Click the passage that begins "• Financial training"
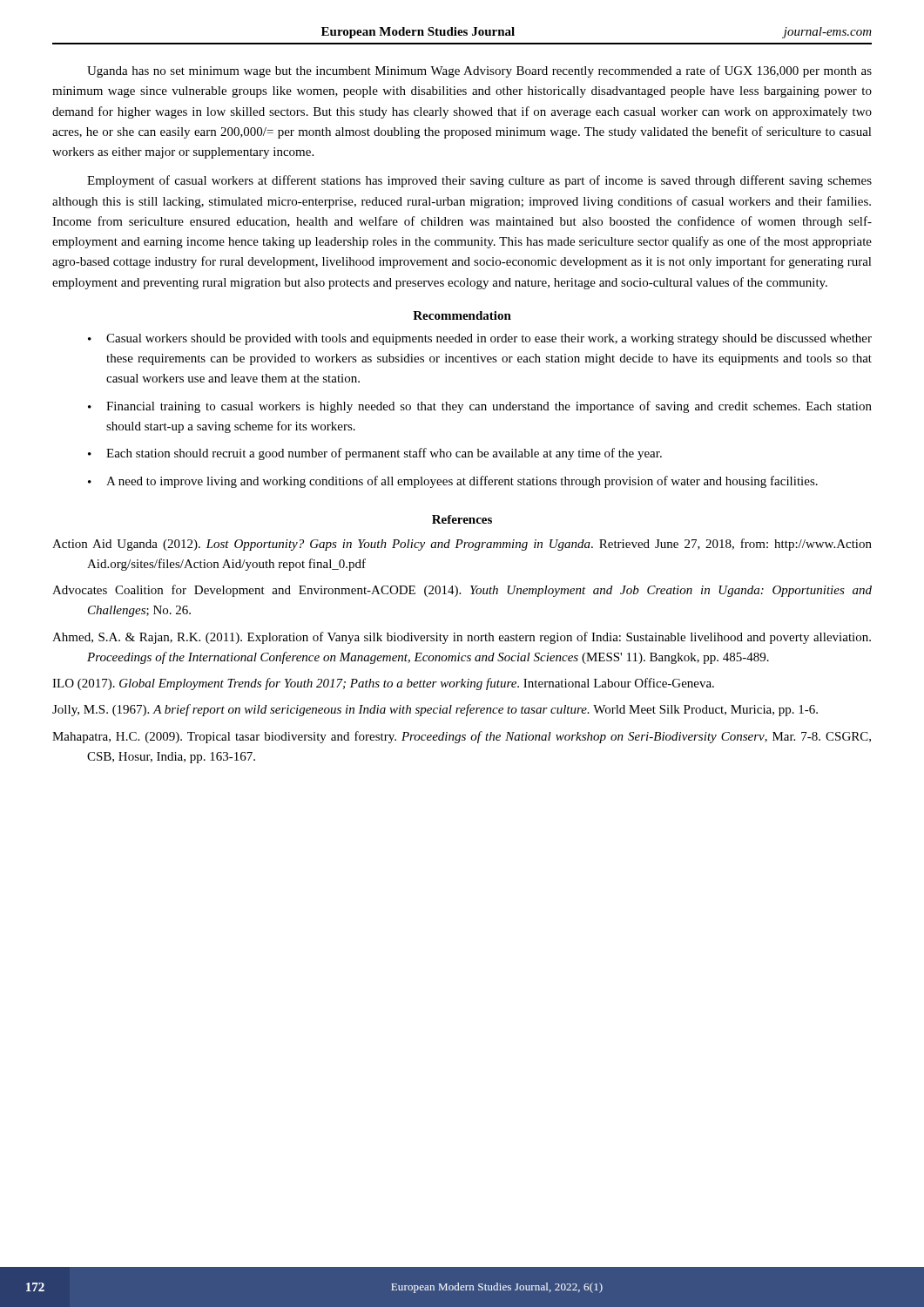 pyautogui.click(x=479, y=416)
